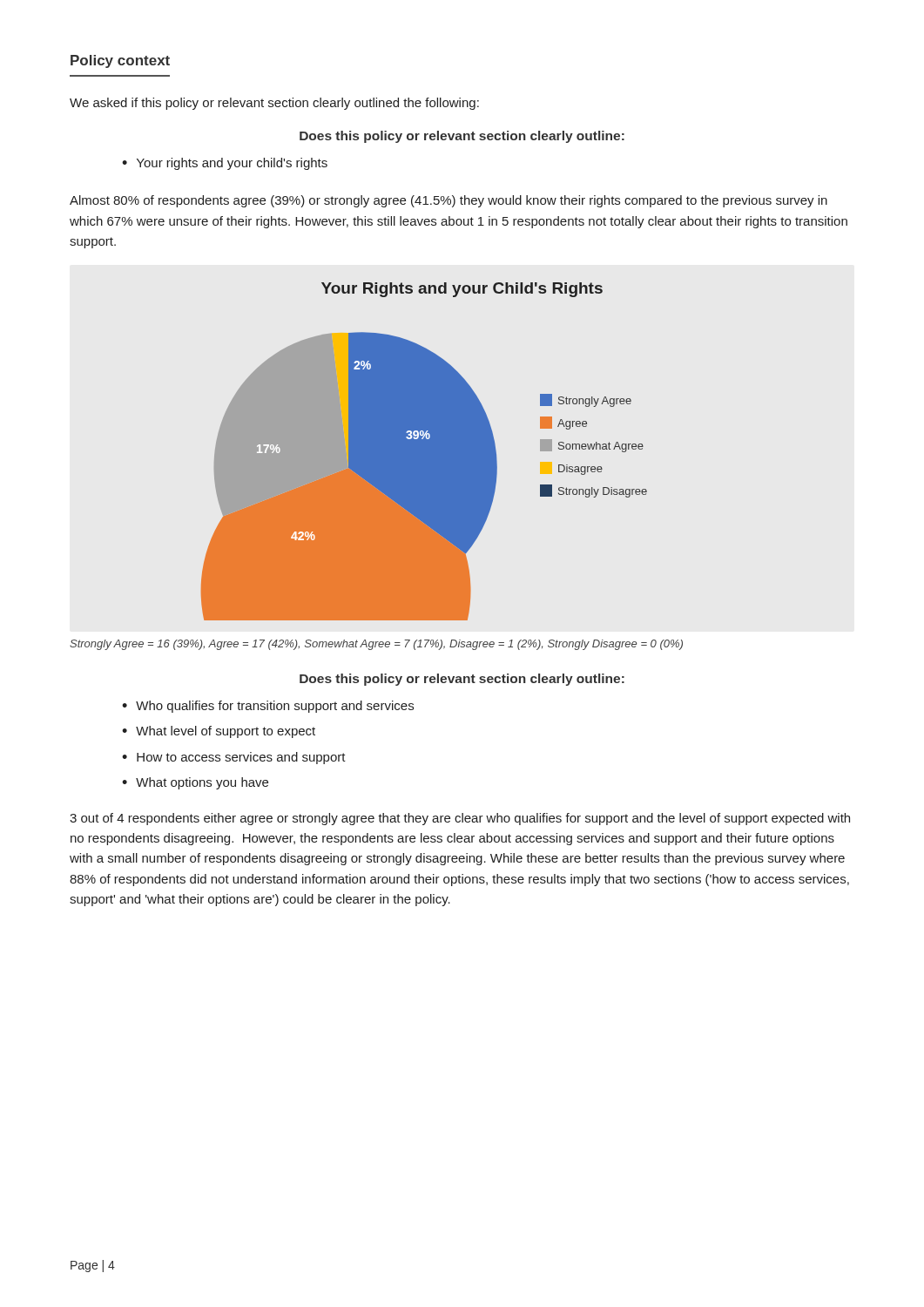Point to the block beginning "3 out of 4 respondents either agree or"
The height and width of the screenshot is (1307, 924).
460,858
